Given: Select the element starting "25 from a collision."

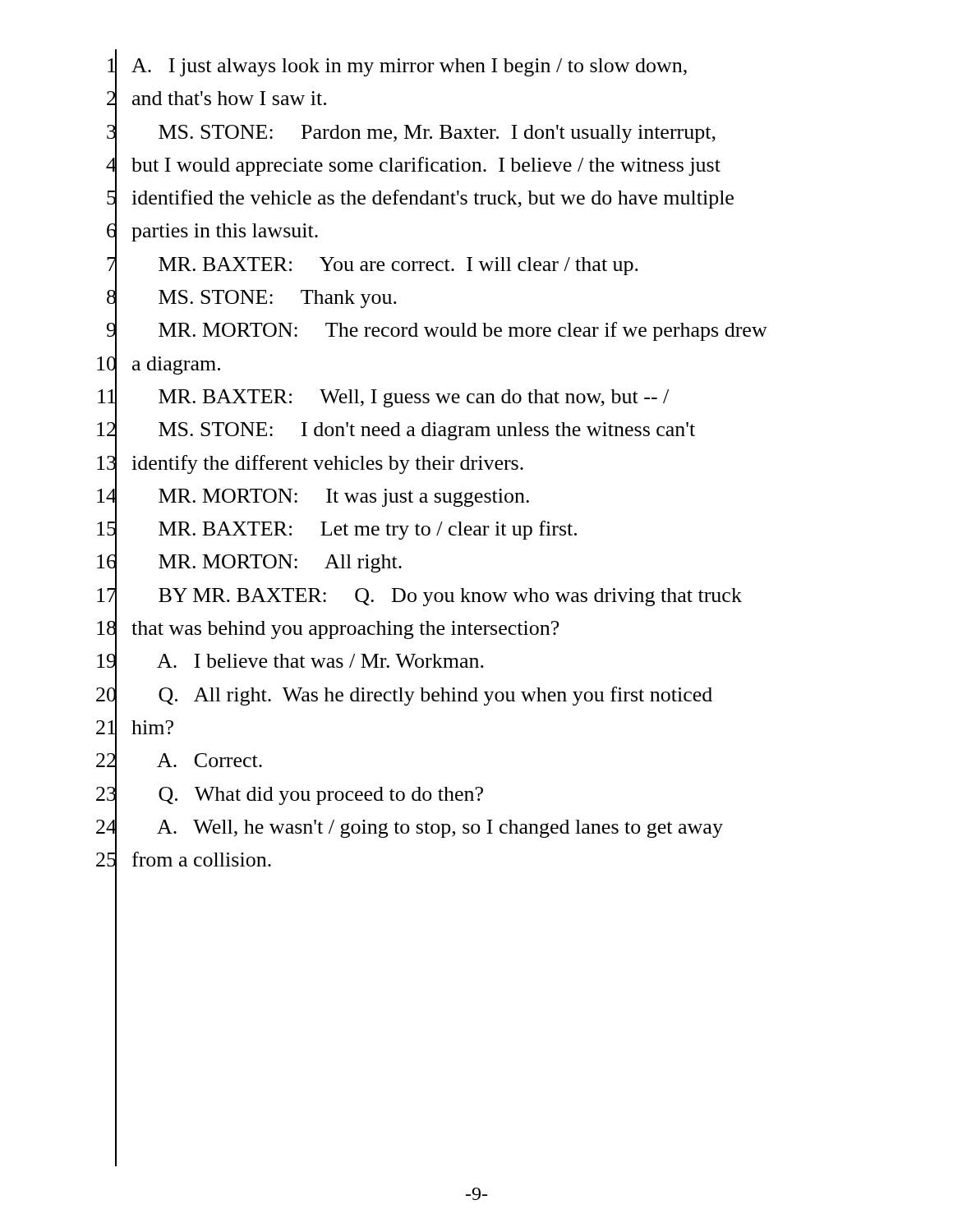Looking at the screenshot, I should click(x=184, y=860).
